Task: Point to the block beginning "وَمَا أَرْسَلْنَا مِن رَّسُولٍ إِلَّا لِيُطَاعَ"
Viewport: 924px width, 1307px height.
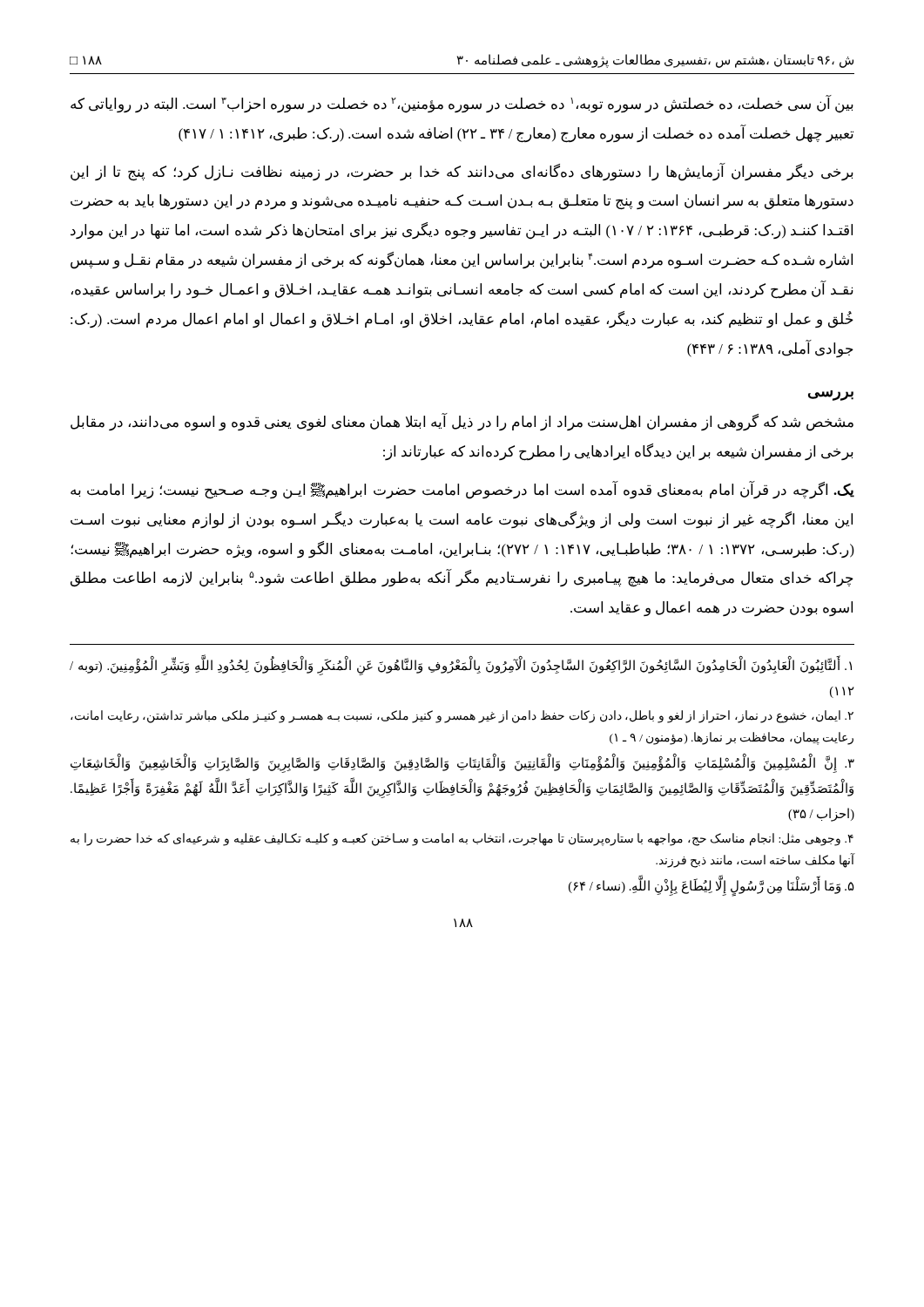Action: [x=711, y=886]
